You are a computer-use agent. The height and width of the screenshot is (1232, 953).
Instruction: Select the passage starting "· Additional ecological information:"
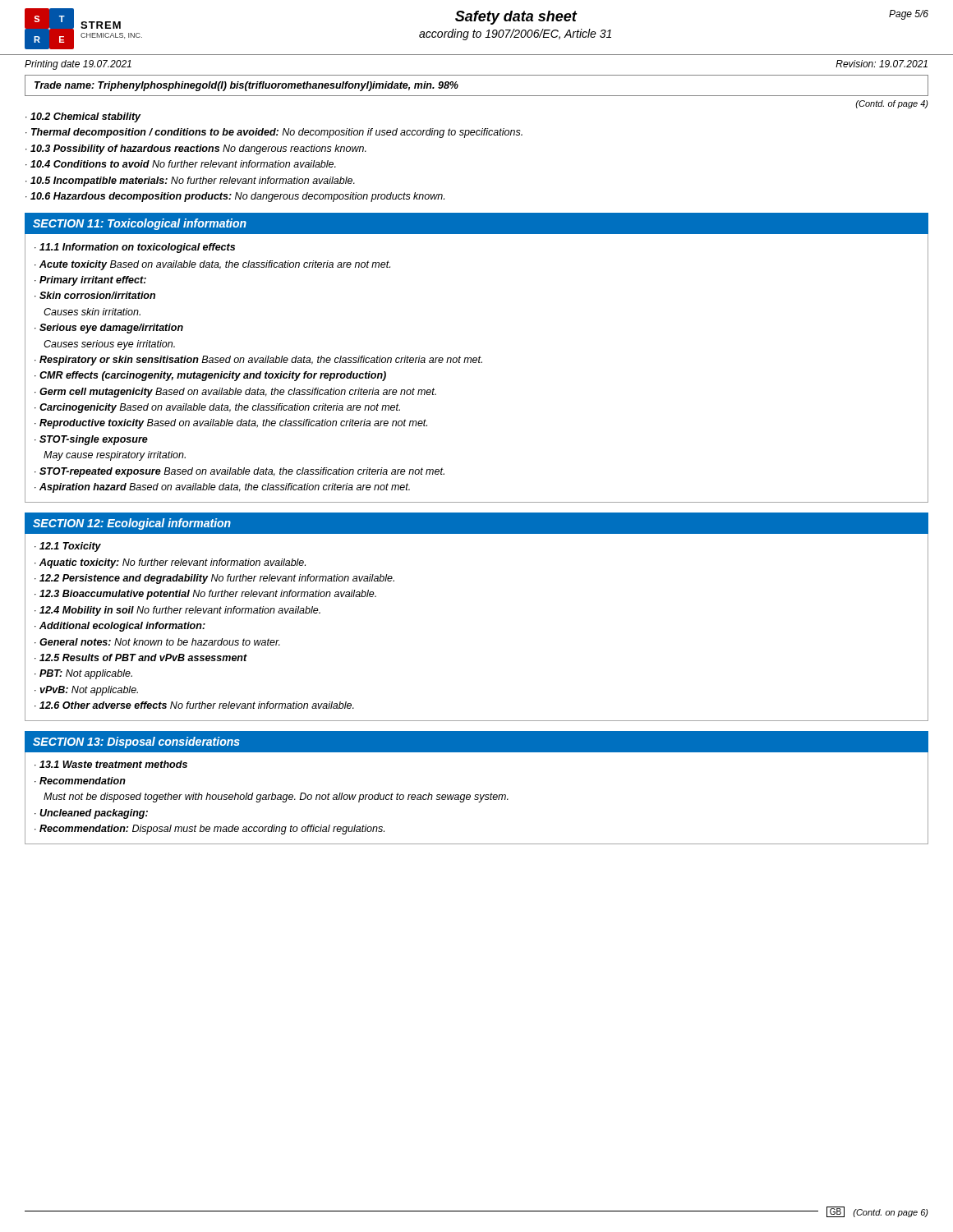coord(120,626)
